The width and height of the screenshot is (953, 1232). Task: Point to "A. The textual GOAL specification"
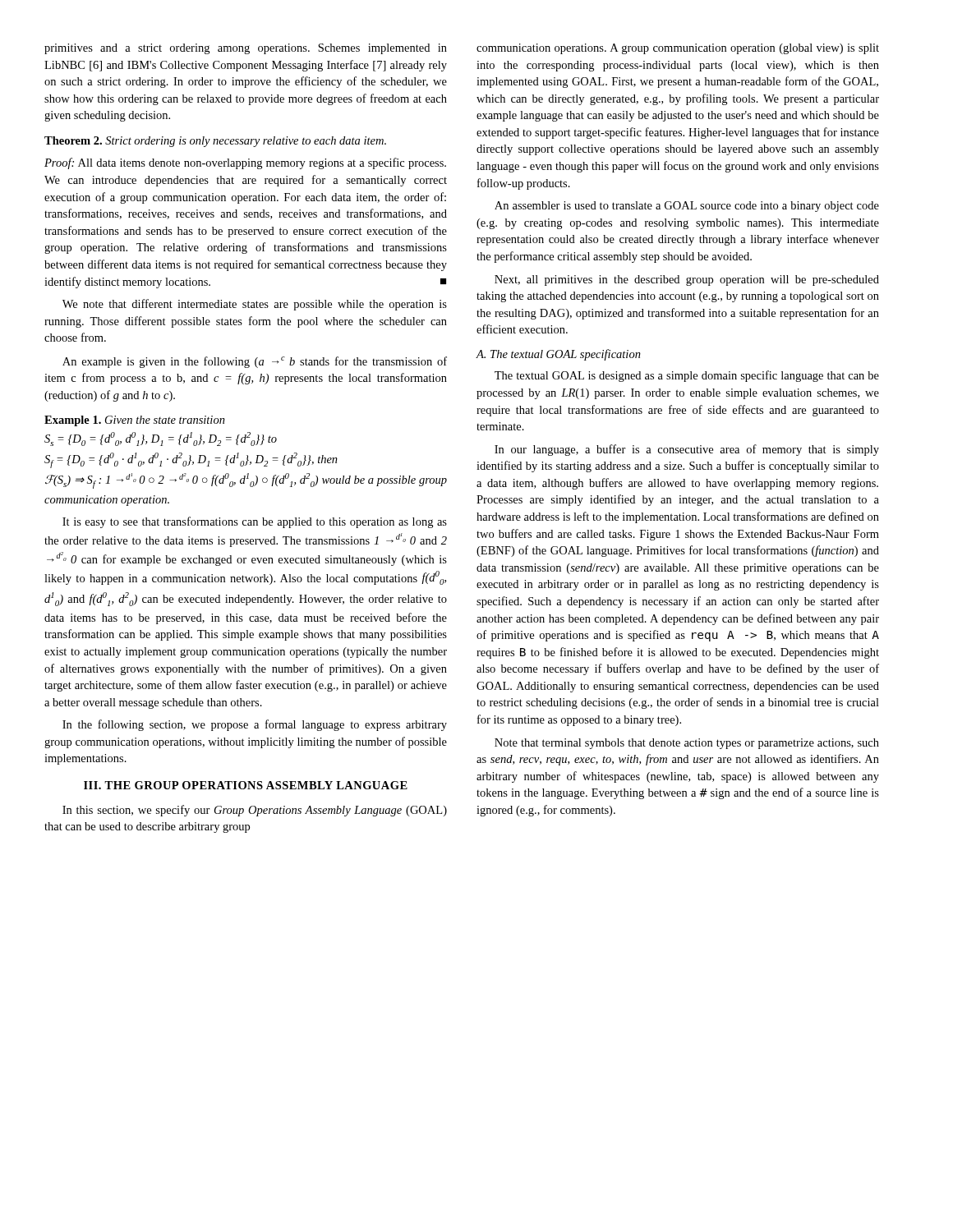coord(559,355)
